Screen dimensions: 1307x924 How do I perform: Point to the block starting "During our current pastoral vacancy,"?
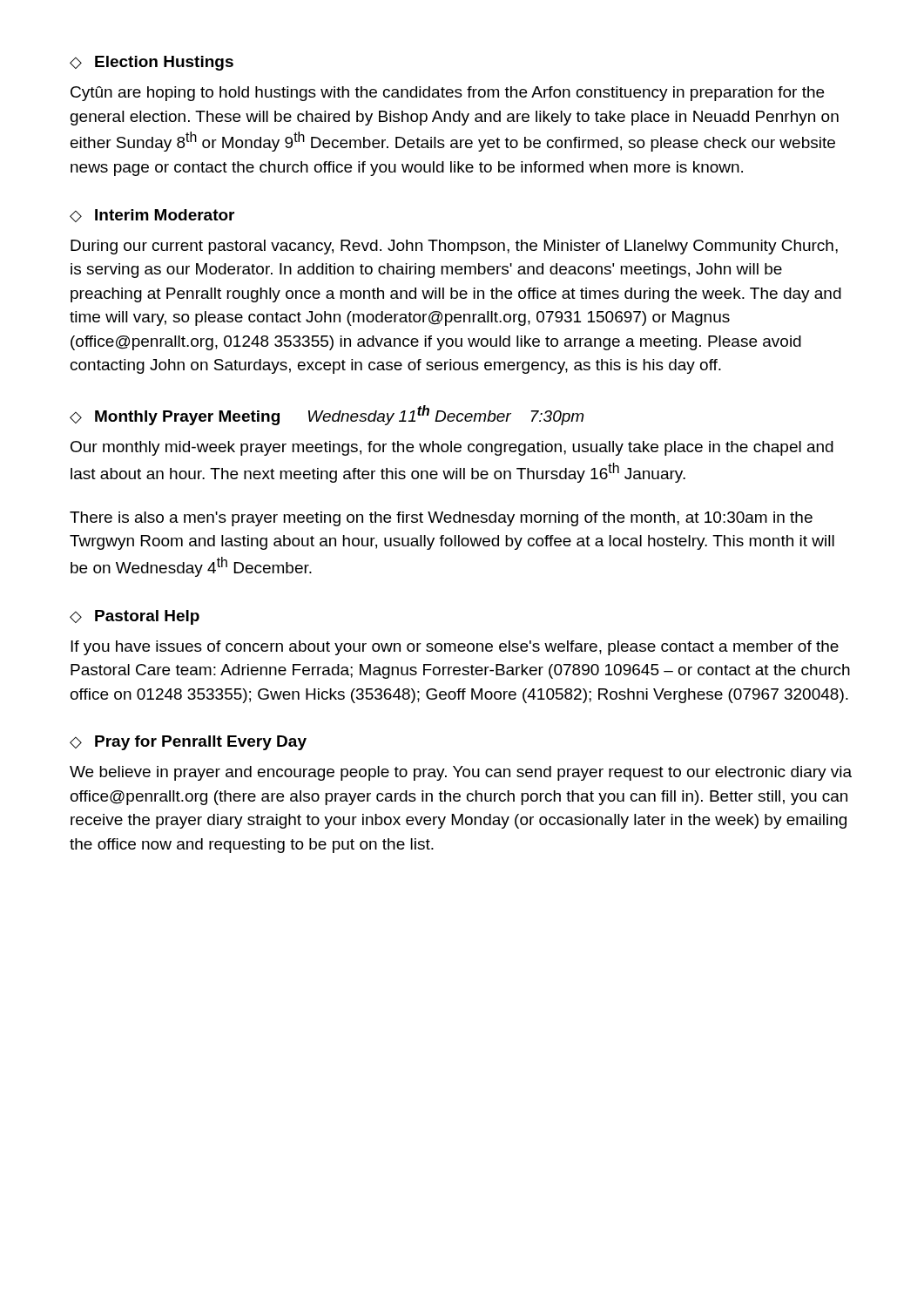pyautogui.click(x=456, y=305)
